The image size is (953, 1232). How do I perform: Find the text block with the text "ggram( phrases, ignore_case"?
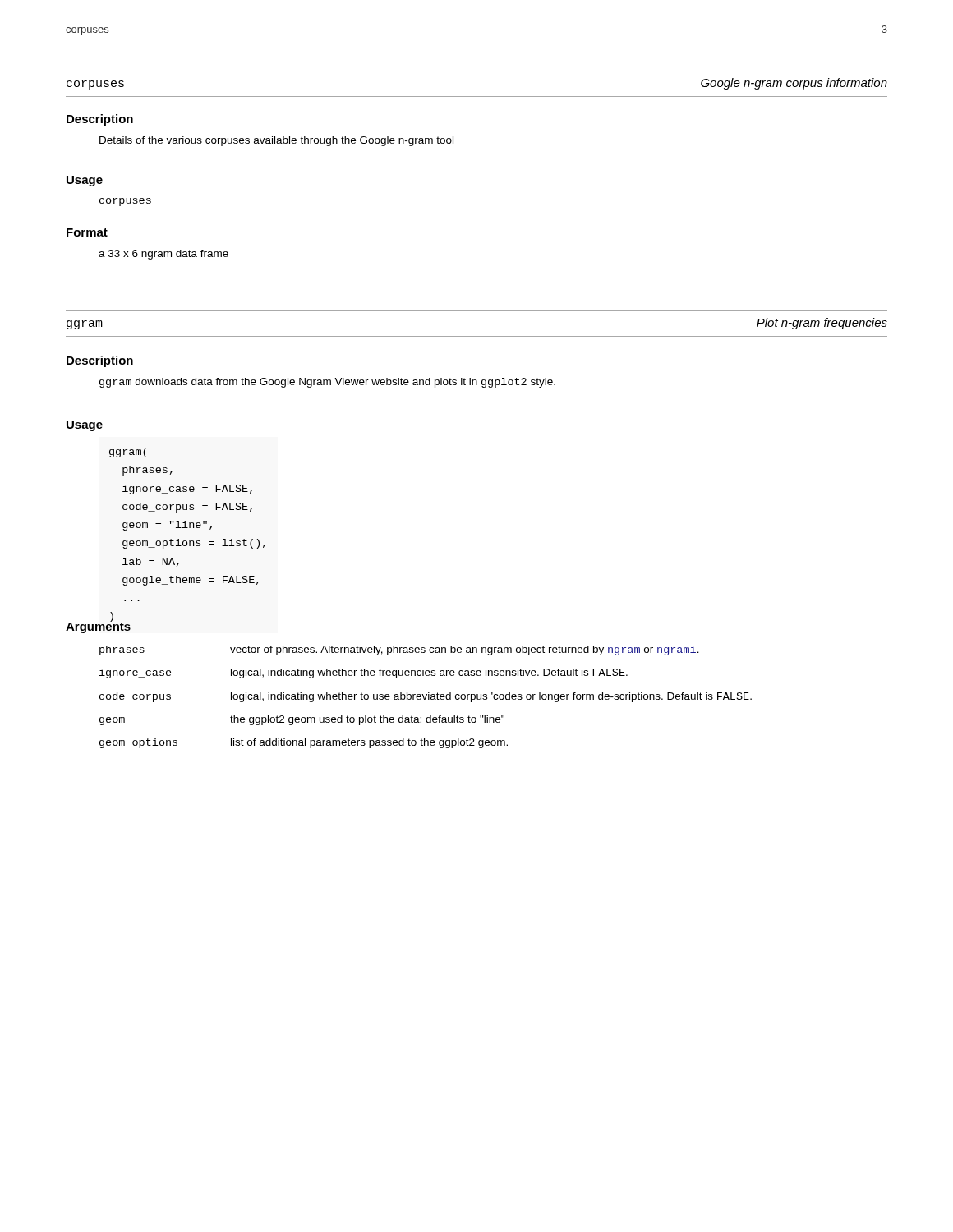[x=188, y=534]
